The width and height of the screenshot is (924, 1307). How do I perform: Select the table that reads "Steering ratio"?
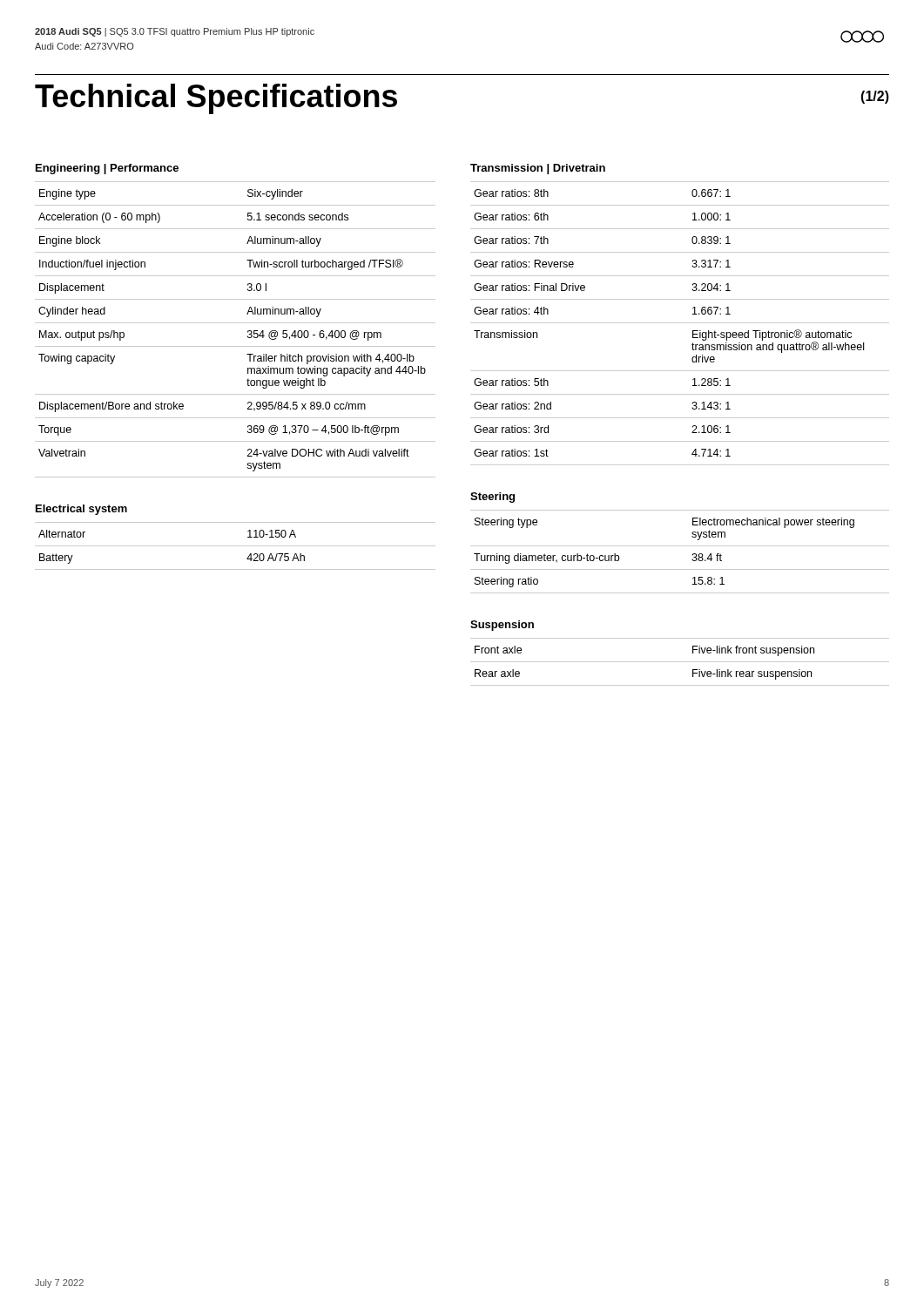[680, 552]
